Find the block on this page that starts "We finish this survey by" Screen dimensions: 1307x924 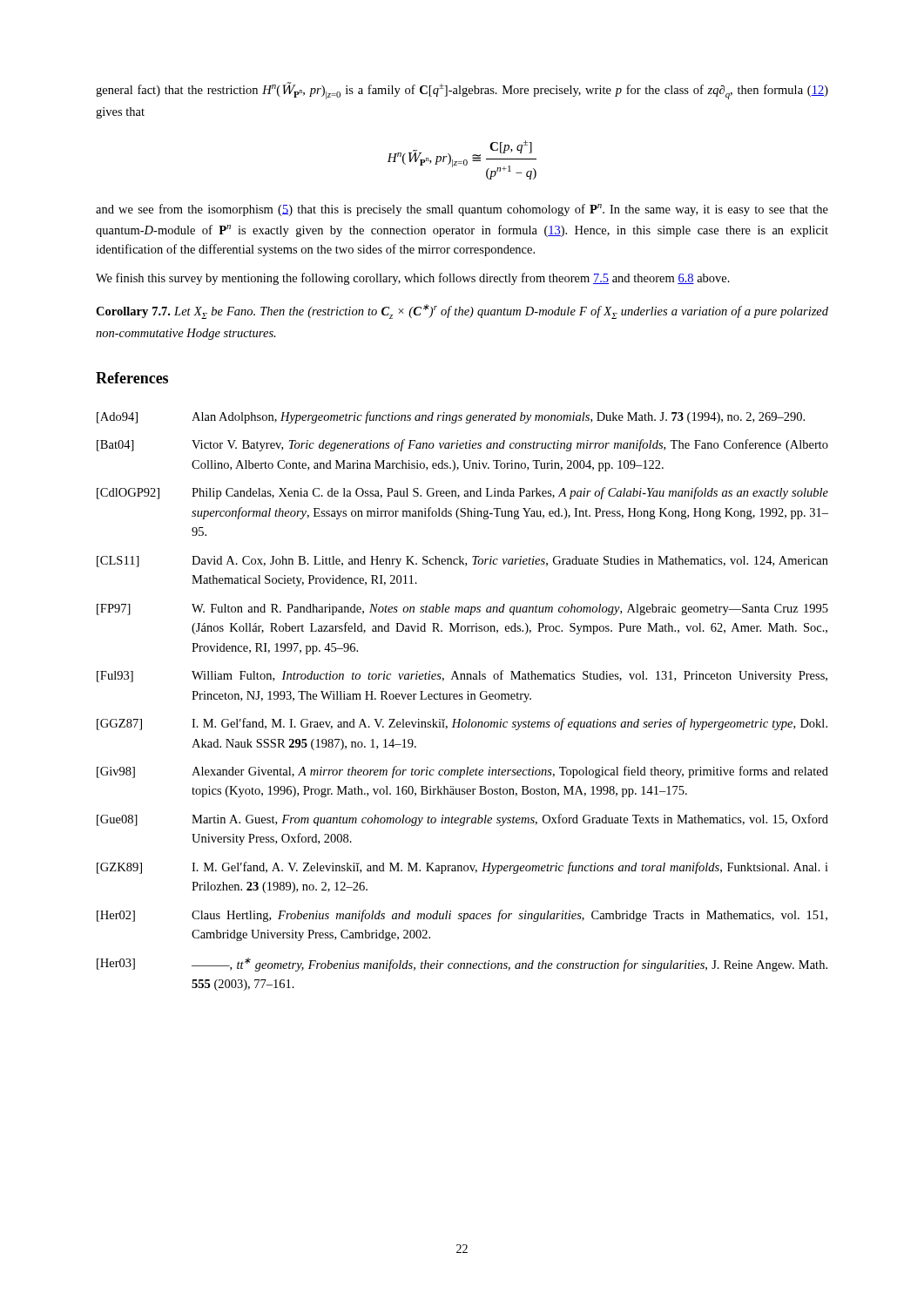[413, 278]
